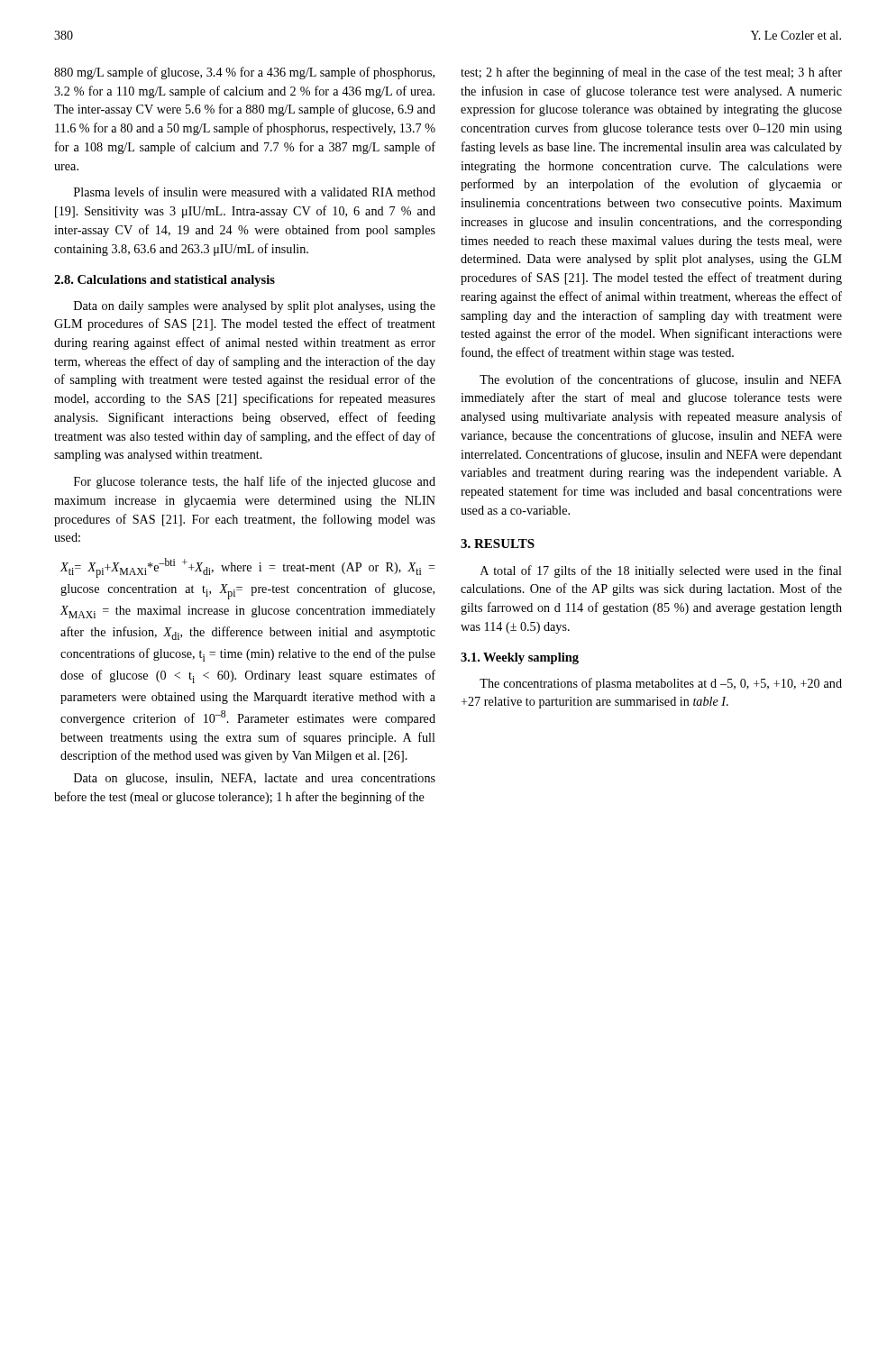
Task: Locate the text block that says "The evolution of the concentrations"
Action: 651,445
